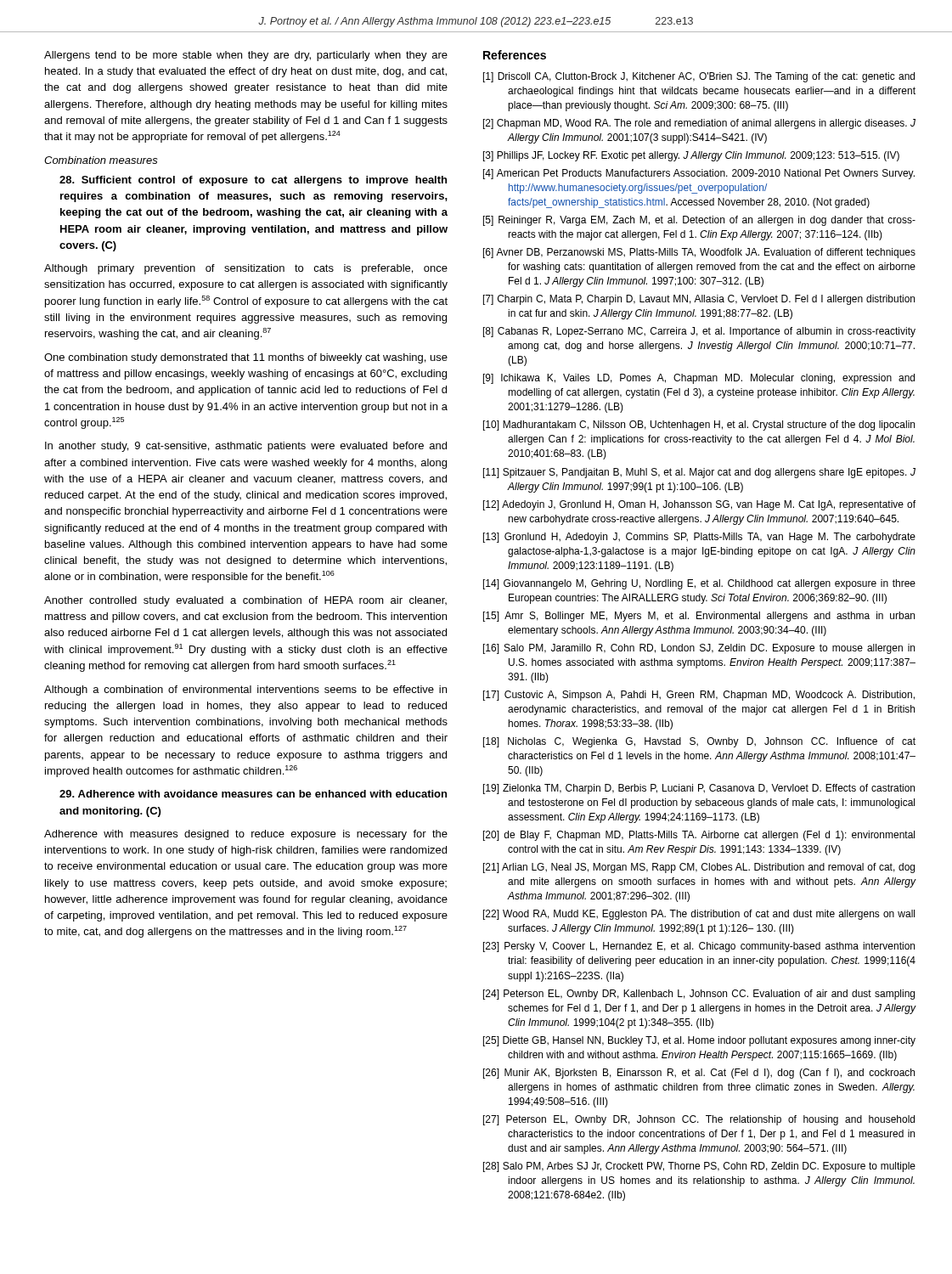
Task: Click on the list item containing "[8] Cabanas R, Lopez-Serrano MC, Carreira J,"
Action: tap(699, 346)
